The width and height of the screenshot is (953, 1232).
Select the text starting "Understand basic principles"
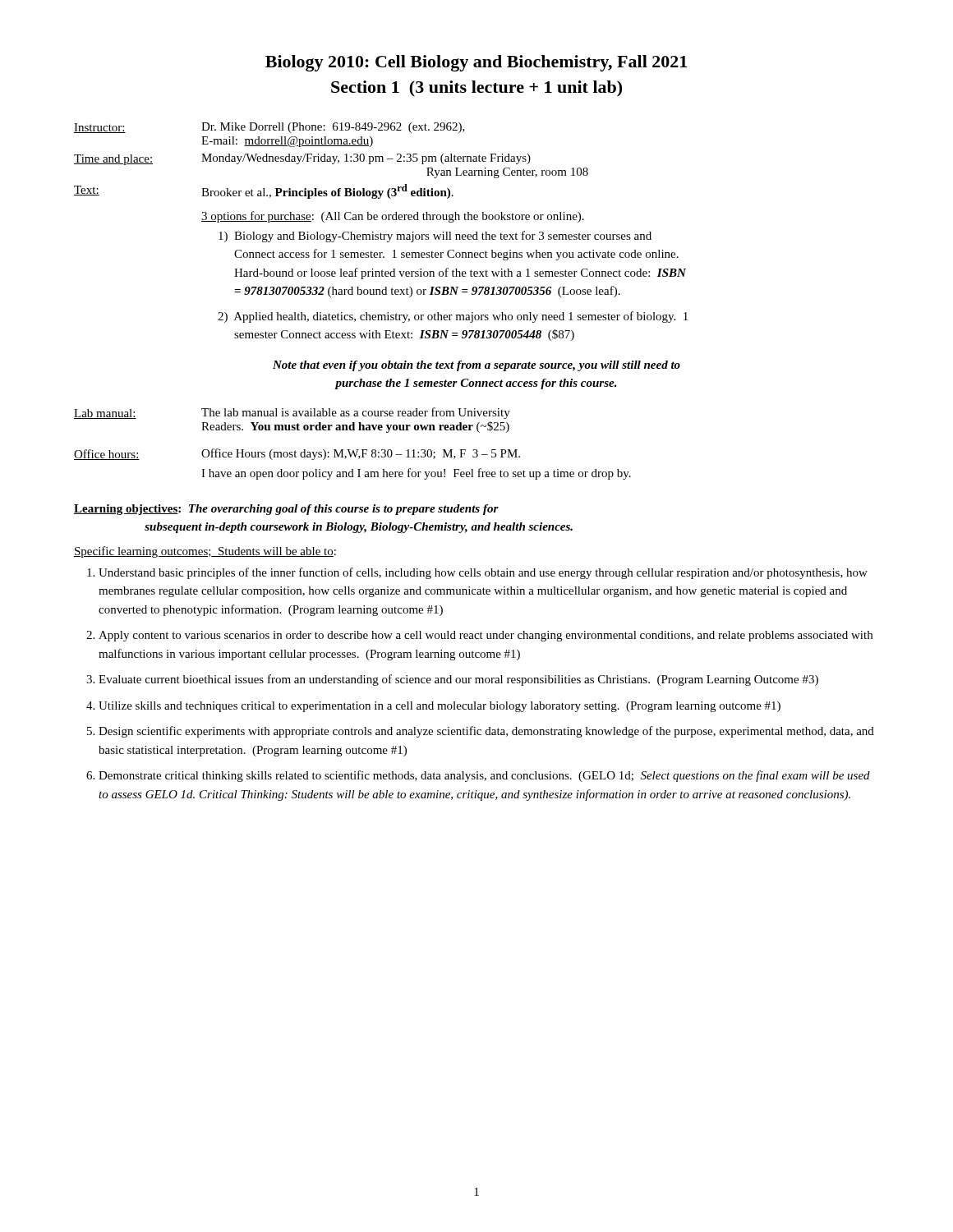(483, 591)
